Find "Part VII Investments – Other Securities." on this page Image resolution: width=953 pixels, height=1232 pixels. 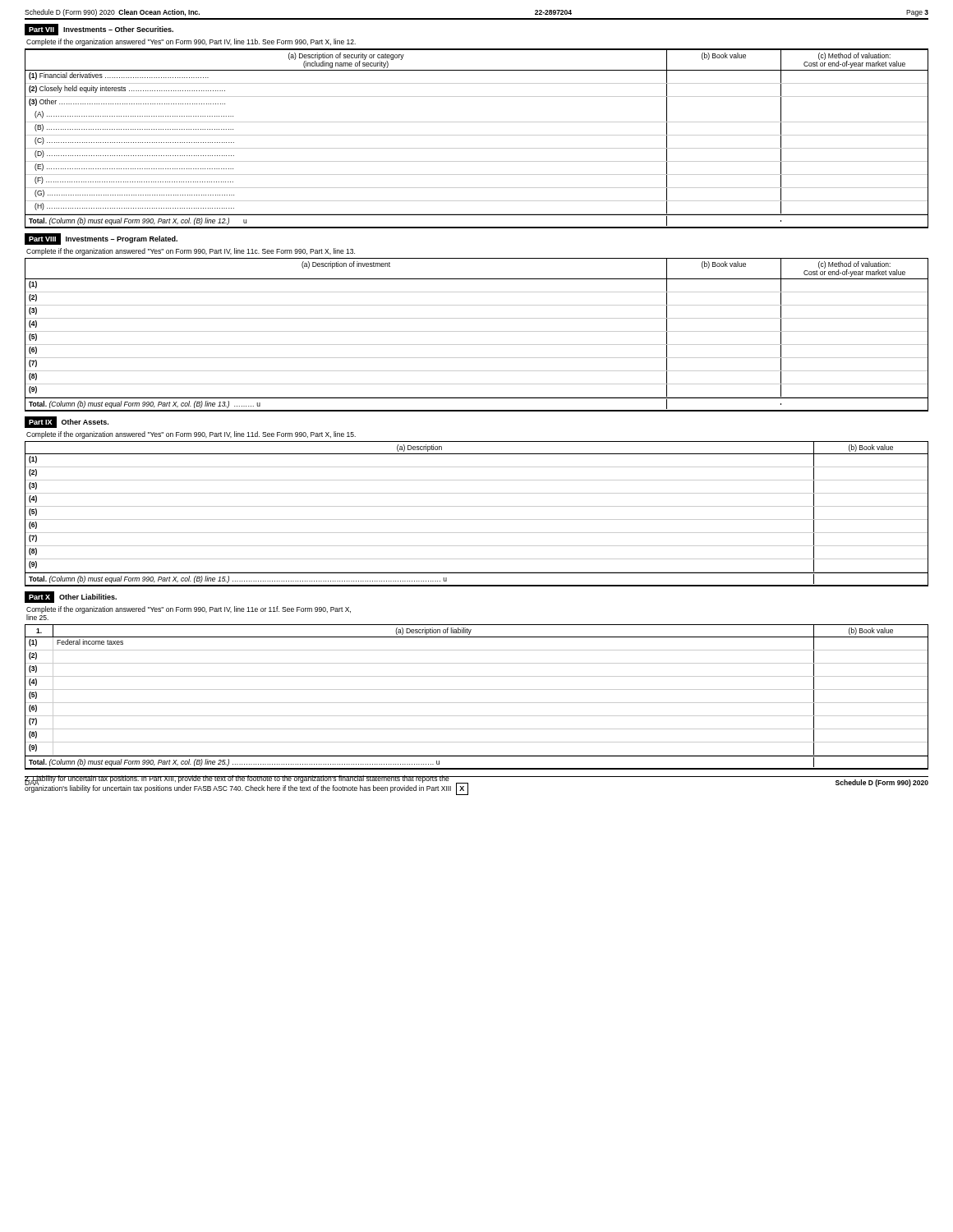99,30
